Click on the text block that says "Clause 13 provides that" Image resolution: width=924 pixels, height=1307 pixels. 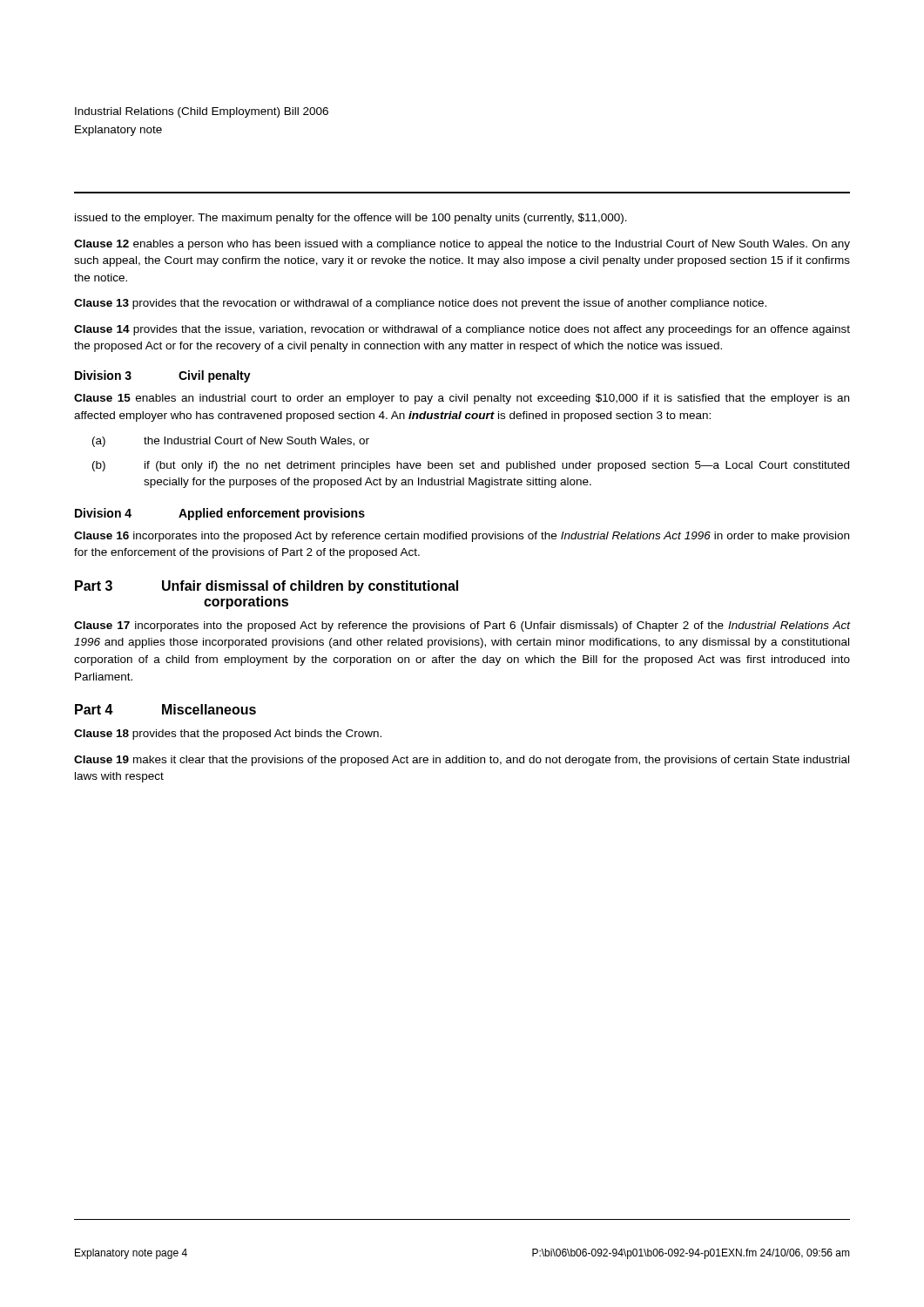(x=462, y=303)
